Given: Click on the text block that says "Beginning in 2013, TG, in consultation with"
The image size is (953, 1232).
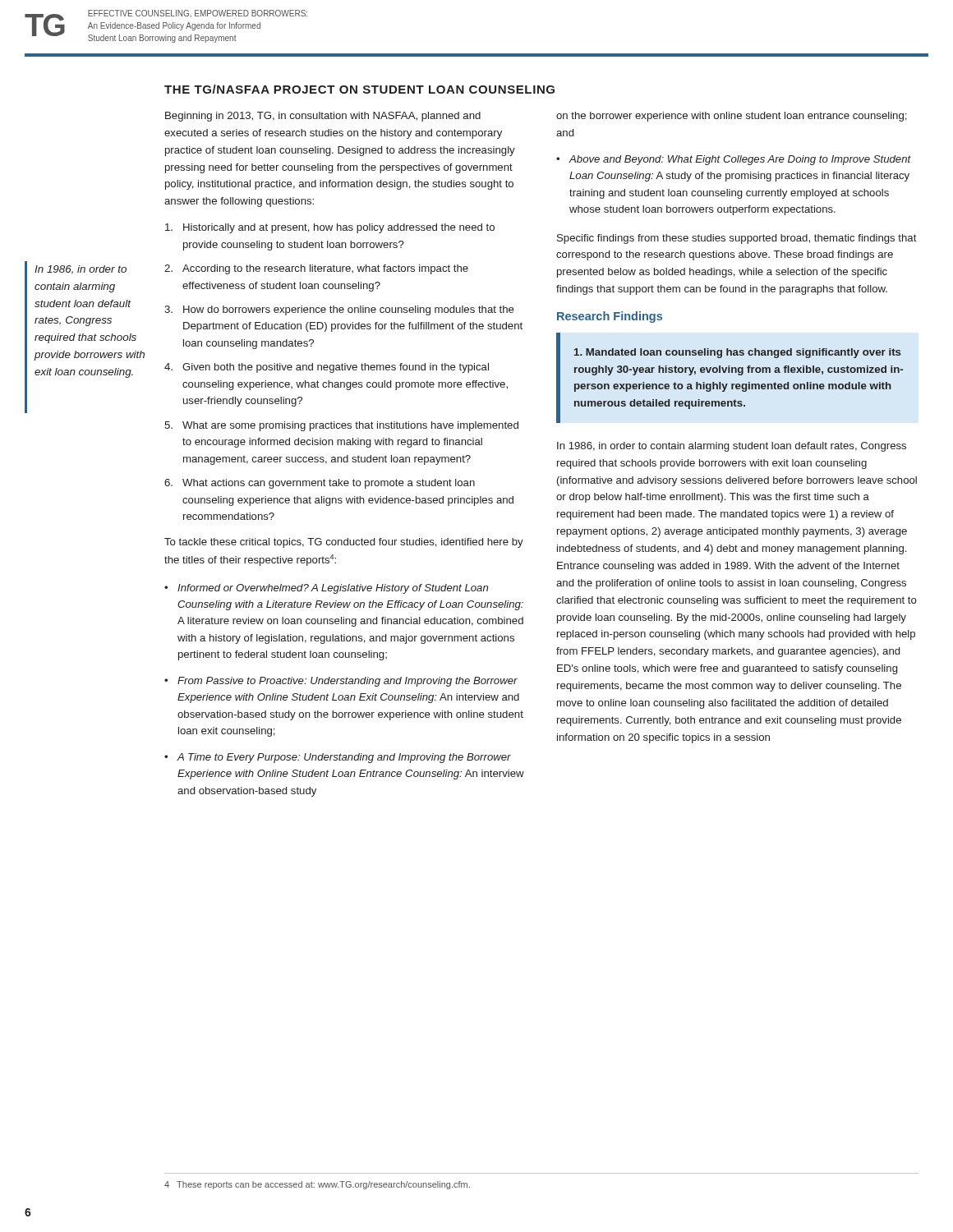Looking at the screenshot, I should (x=340, y=158).
